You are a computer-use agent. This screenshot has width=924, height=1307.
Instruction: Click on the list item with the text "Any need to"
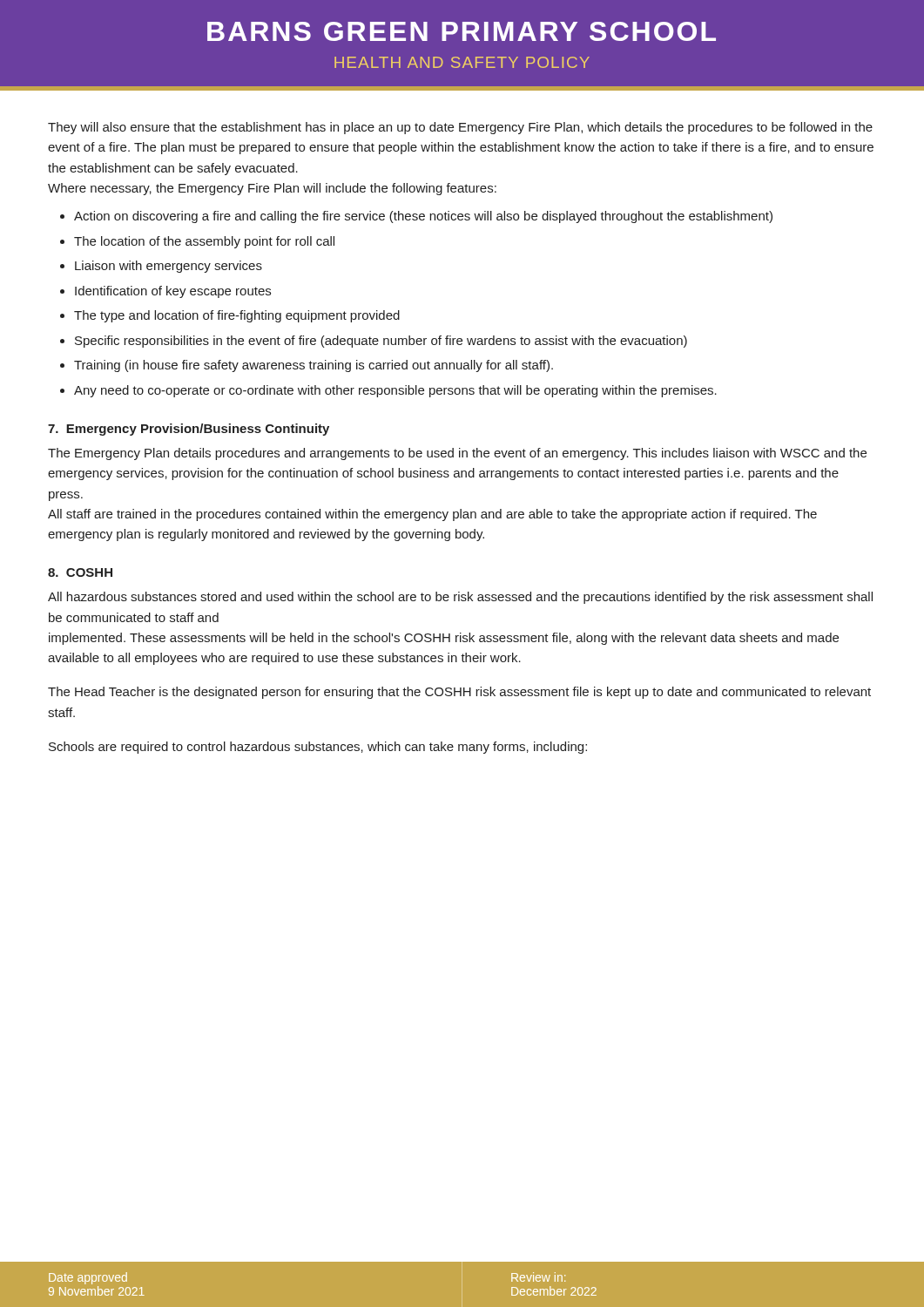pyautogui.click(x=396, y=389)
